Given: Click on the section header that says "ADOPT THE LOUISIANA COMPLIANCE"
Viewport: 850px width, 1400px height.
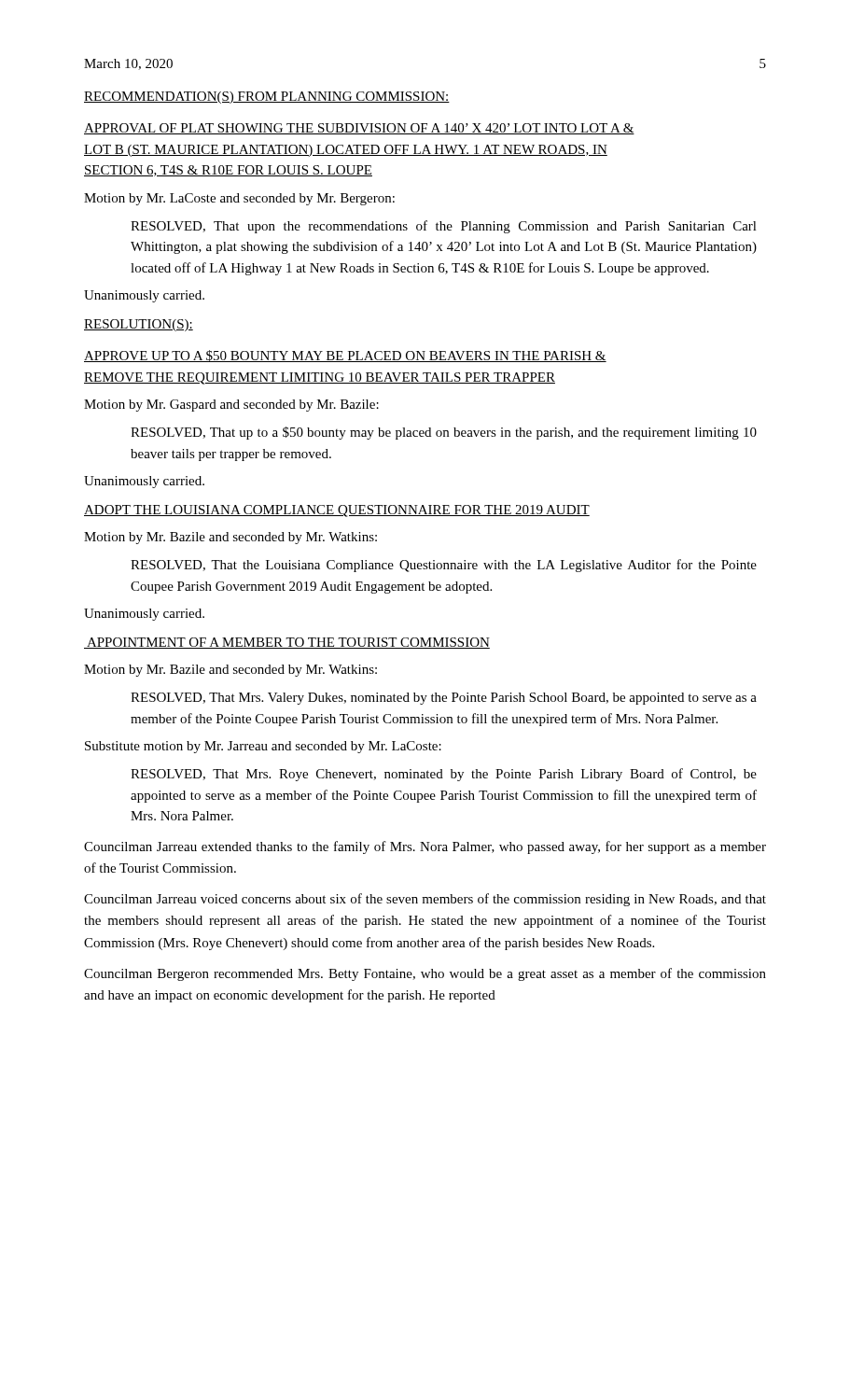Looking at the screenshot, I should pos(337,510).
